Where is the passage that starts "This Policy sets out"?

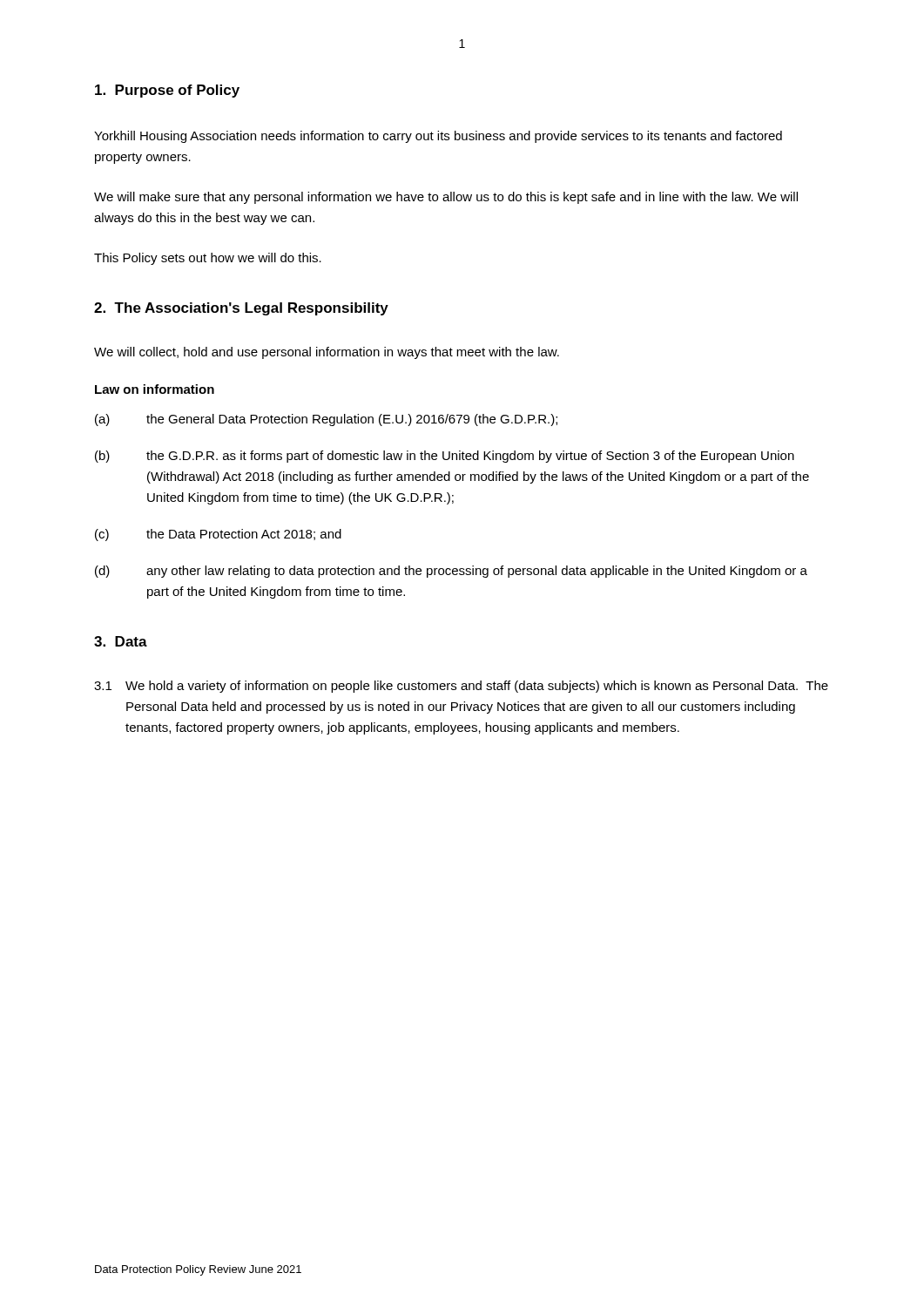pyautogui.click(x=208, y=257)
